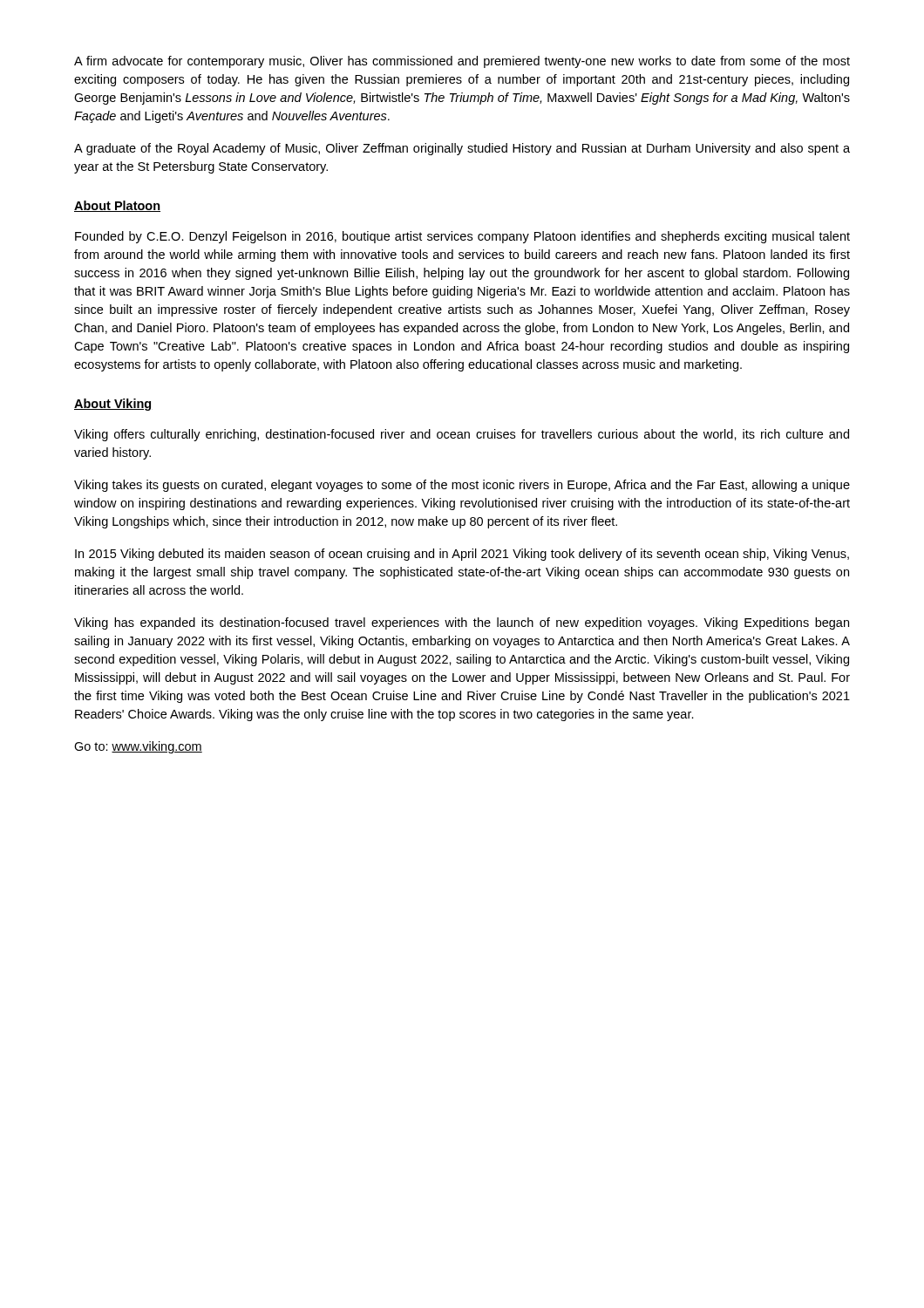Locate the text block starting "A graduate of the Royal"
The height and width of the screenshot is (1308, 924).
click(x=462, y=157)
